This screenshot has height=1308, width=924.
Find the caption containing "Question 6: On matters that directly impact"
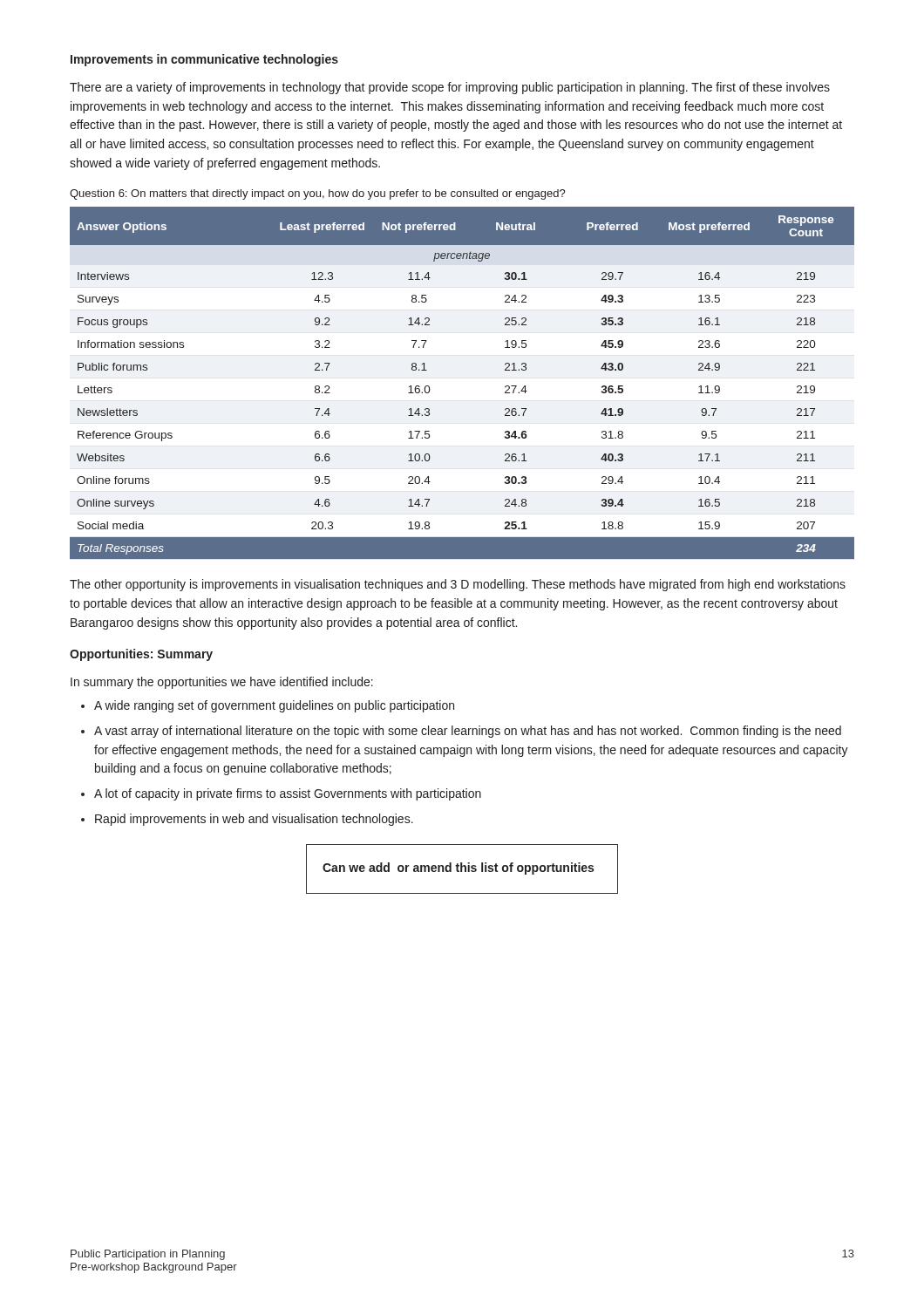pyautogui.click(x=318, y=194)
